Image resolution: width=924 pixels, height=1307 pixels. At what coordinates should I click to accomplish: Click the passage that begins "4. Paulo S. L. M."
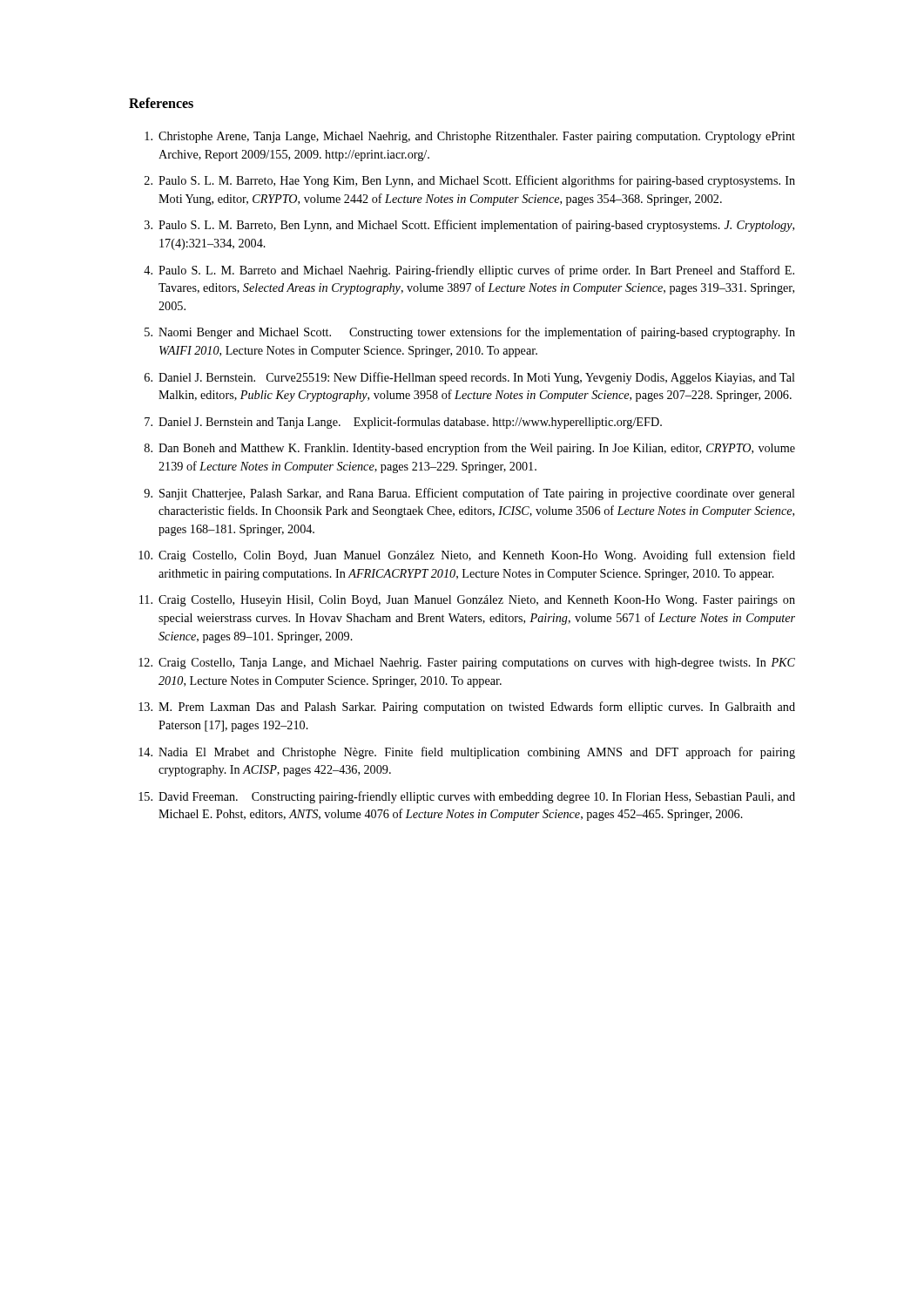pos(462,288)
